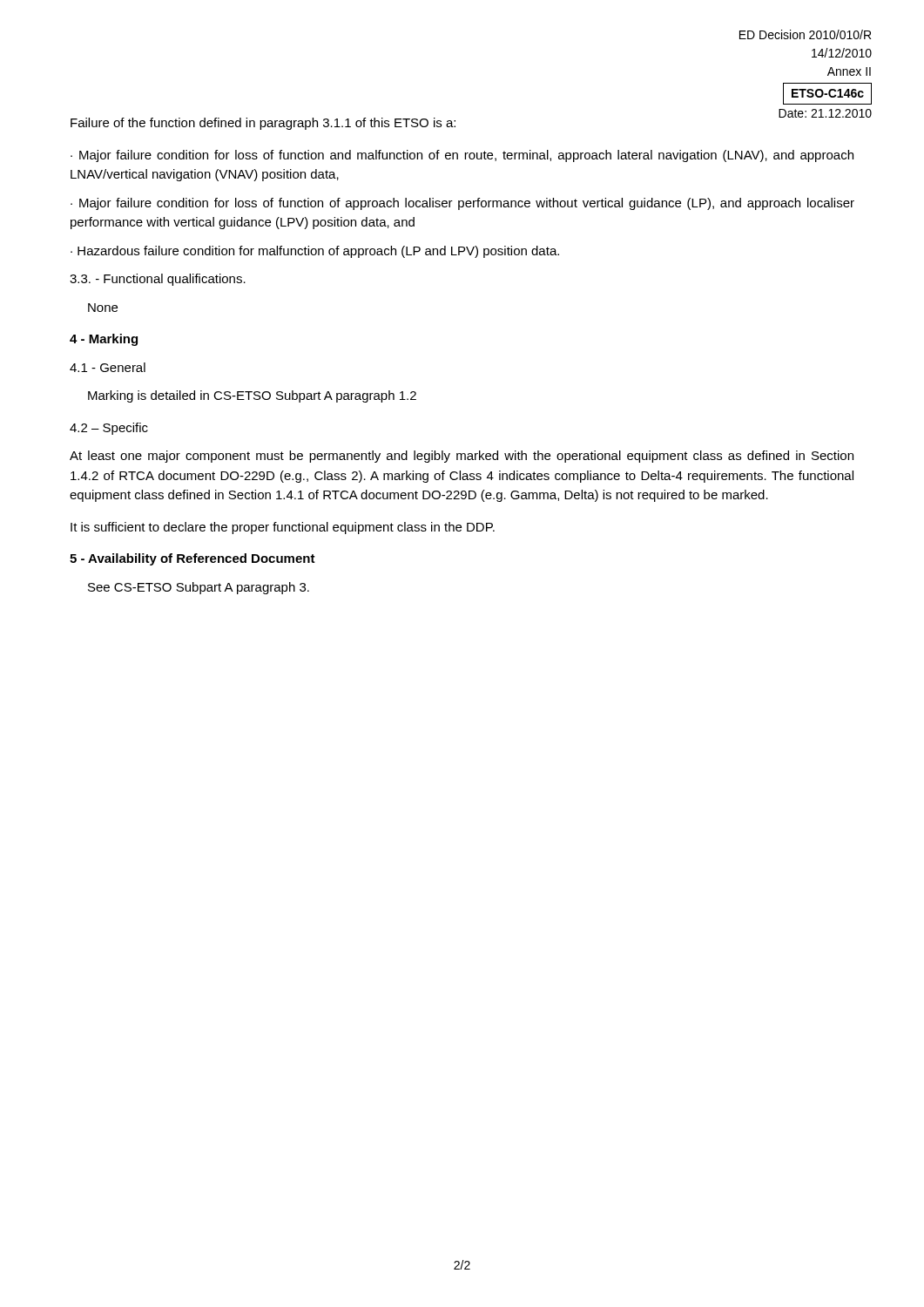This screenshot has width=924, height=1307.
Task: Where does it say "3.3. - Functional qualifications."?
Action: click(x=158, y=278)
